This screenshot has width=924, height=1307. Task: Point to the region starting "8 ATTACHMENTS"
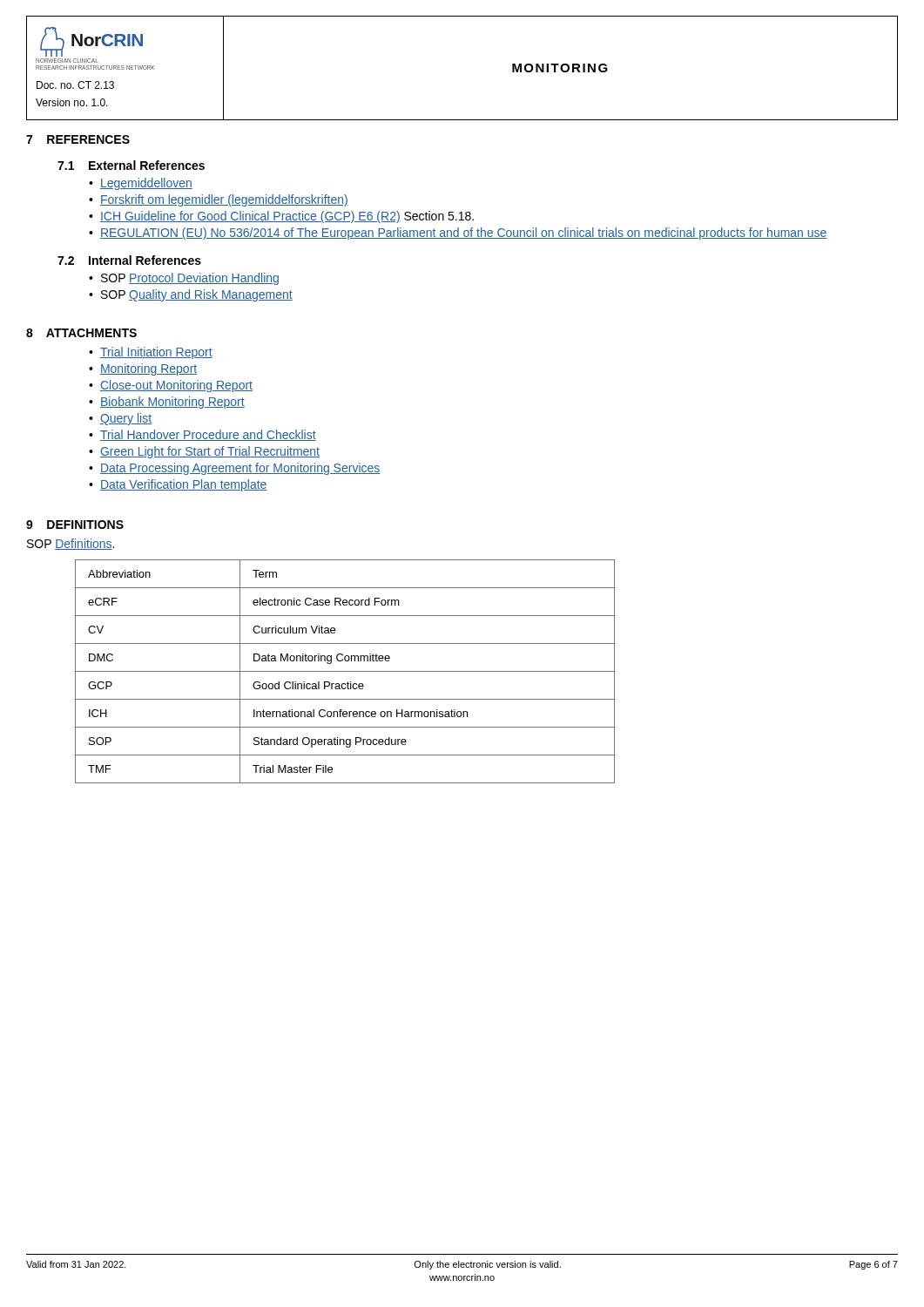(x=82, y=333)
